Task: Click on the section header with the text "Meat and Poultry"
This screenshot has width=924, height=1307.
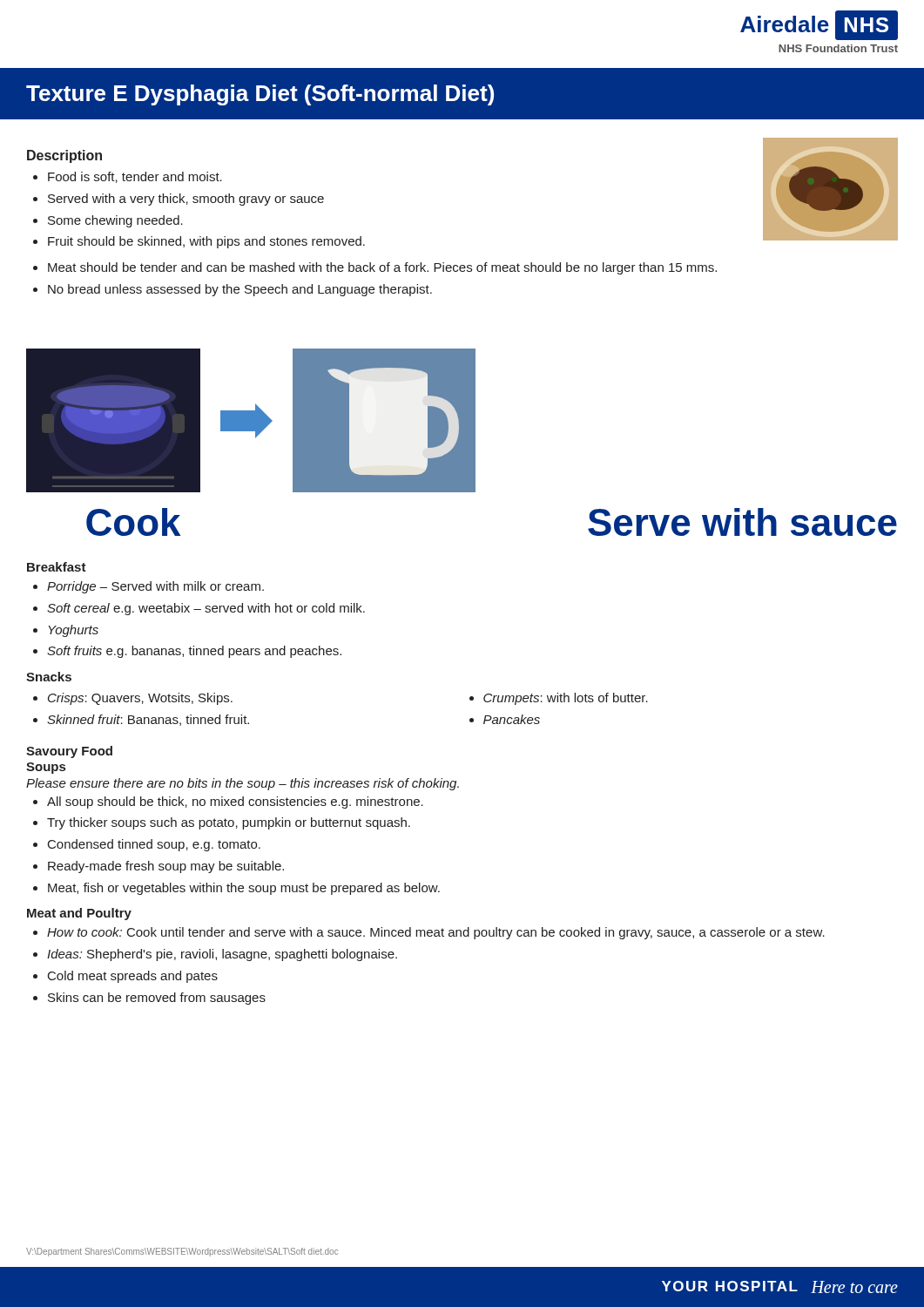Action: pos(79,913)
